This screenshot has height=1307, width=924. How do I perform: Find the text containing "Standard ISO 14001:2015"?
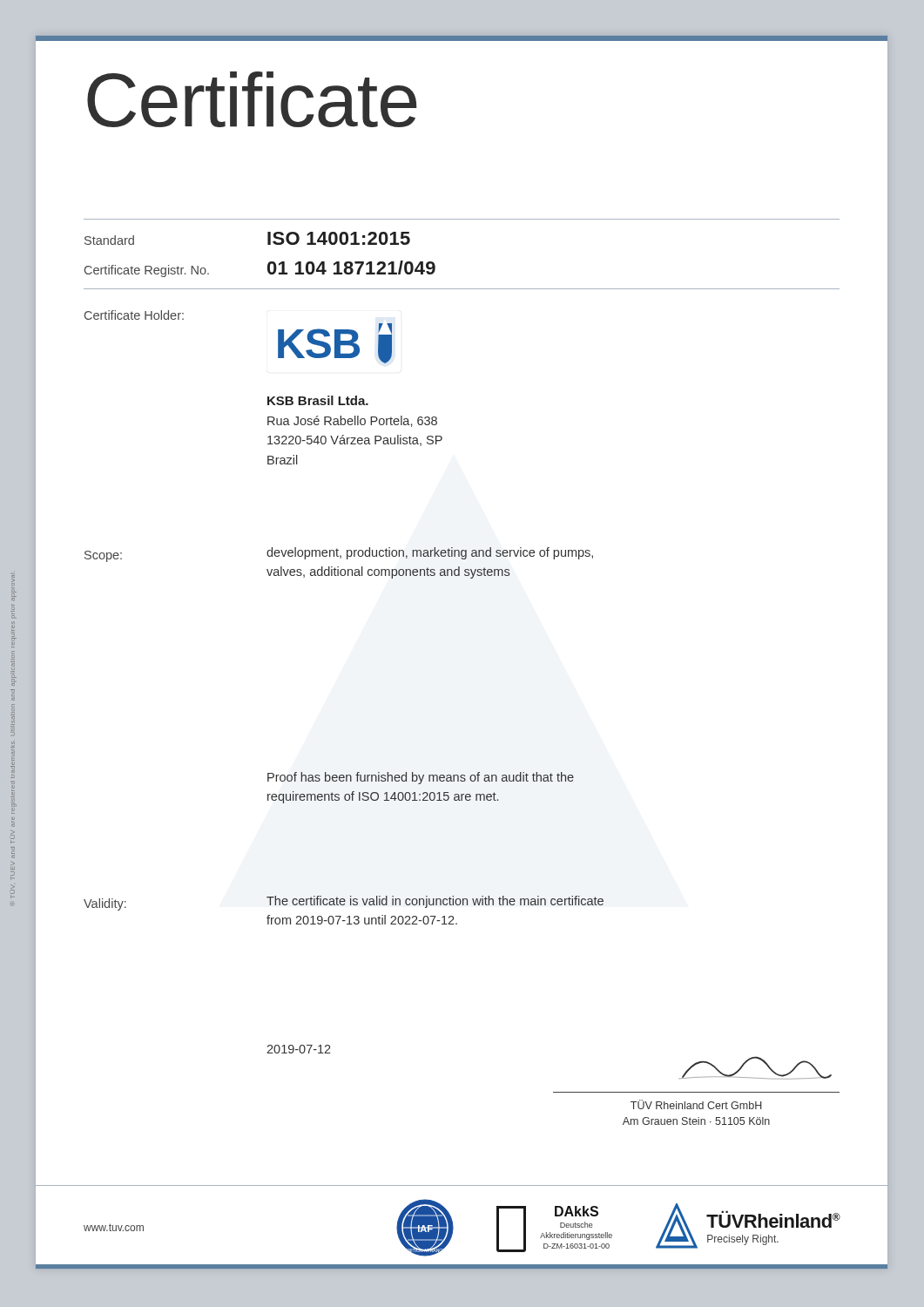pos(113,238)
